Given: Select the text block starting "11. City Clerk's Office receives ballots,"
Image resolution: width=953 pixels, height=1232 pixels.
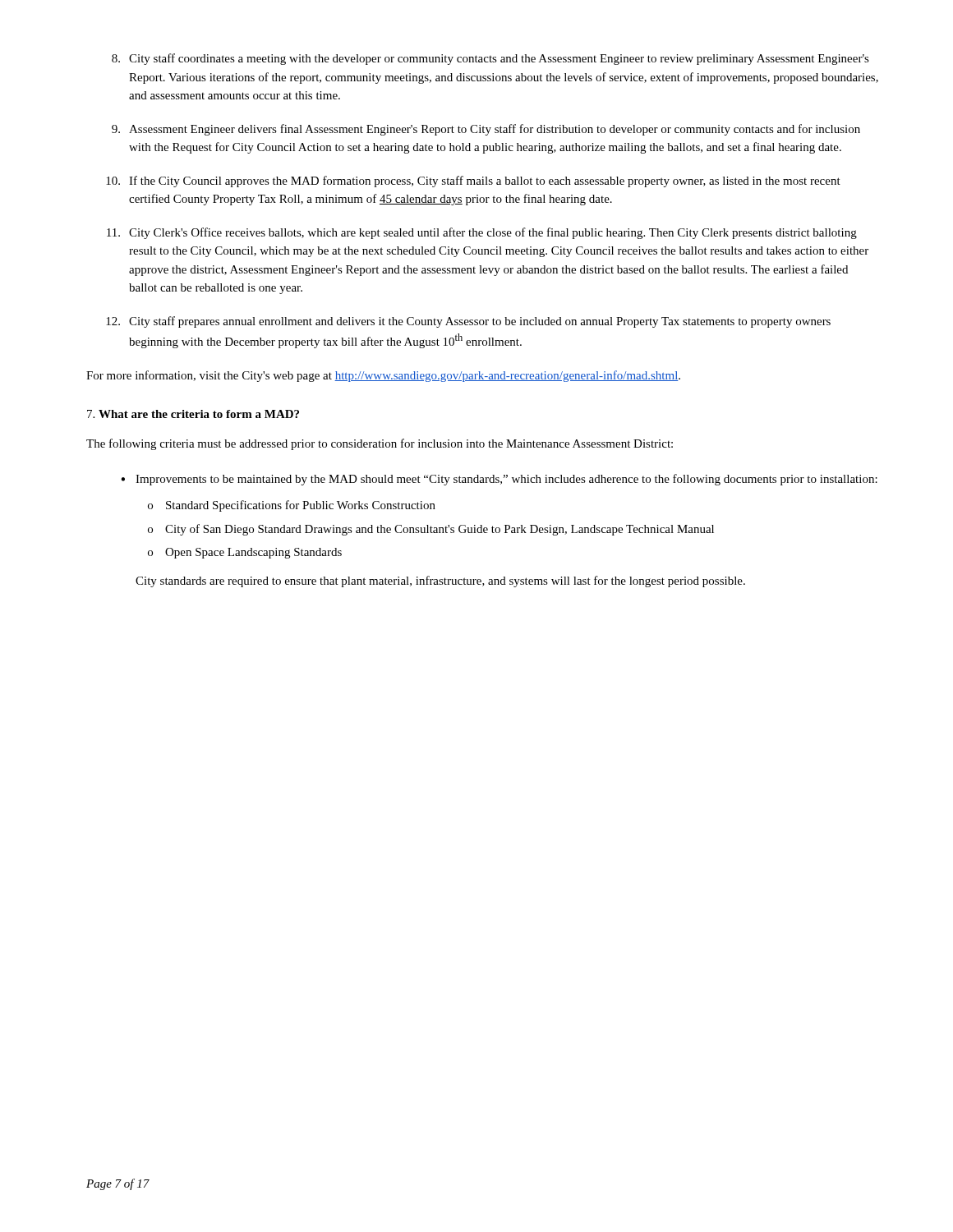Looking at the screenshot, I should coord(483,260).
